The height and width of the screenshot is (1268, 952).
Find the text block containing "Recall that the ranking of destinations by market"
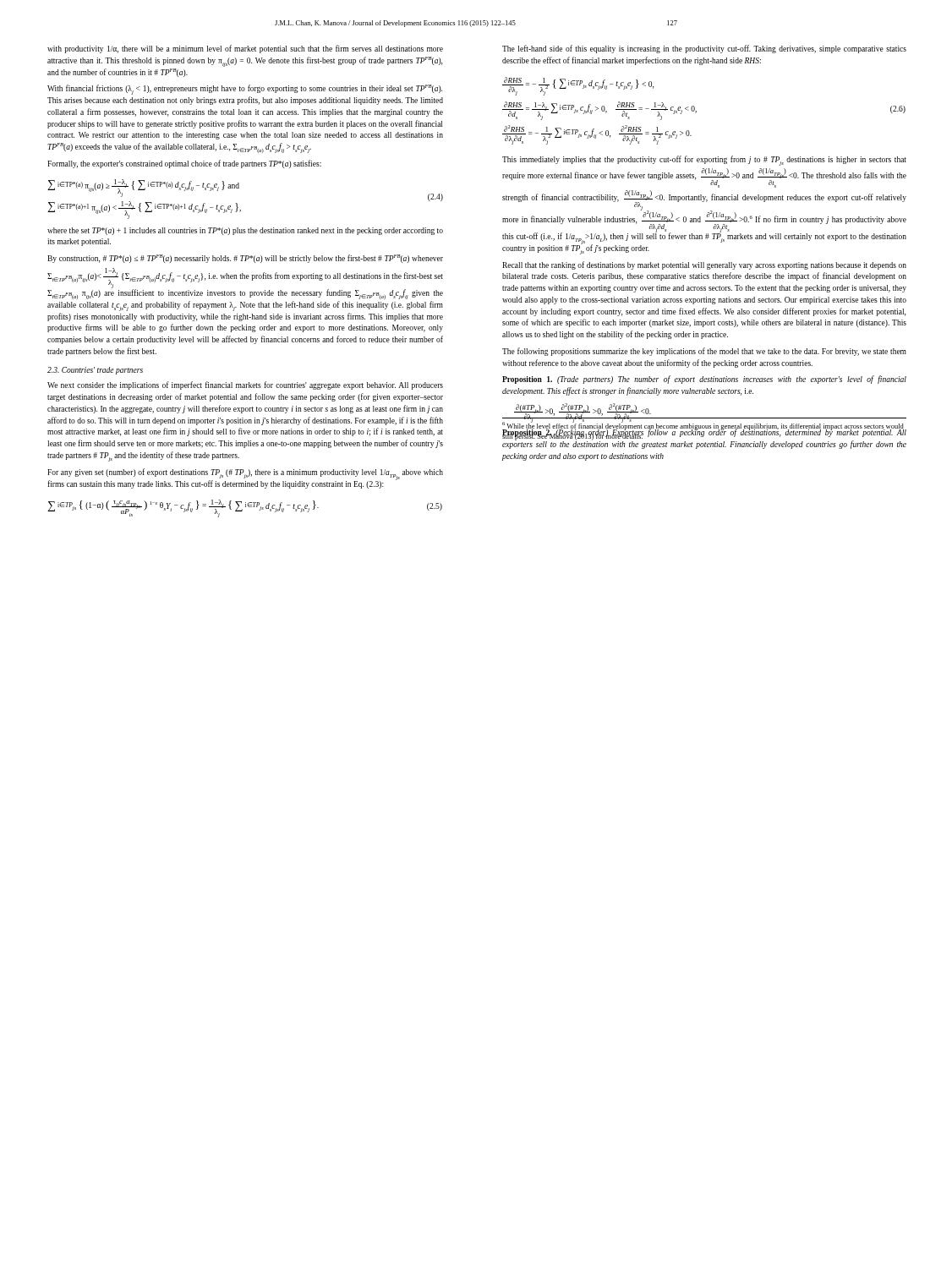(704, 301)
